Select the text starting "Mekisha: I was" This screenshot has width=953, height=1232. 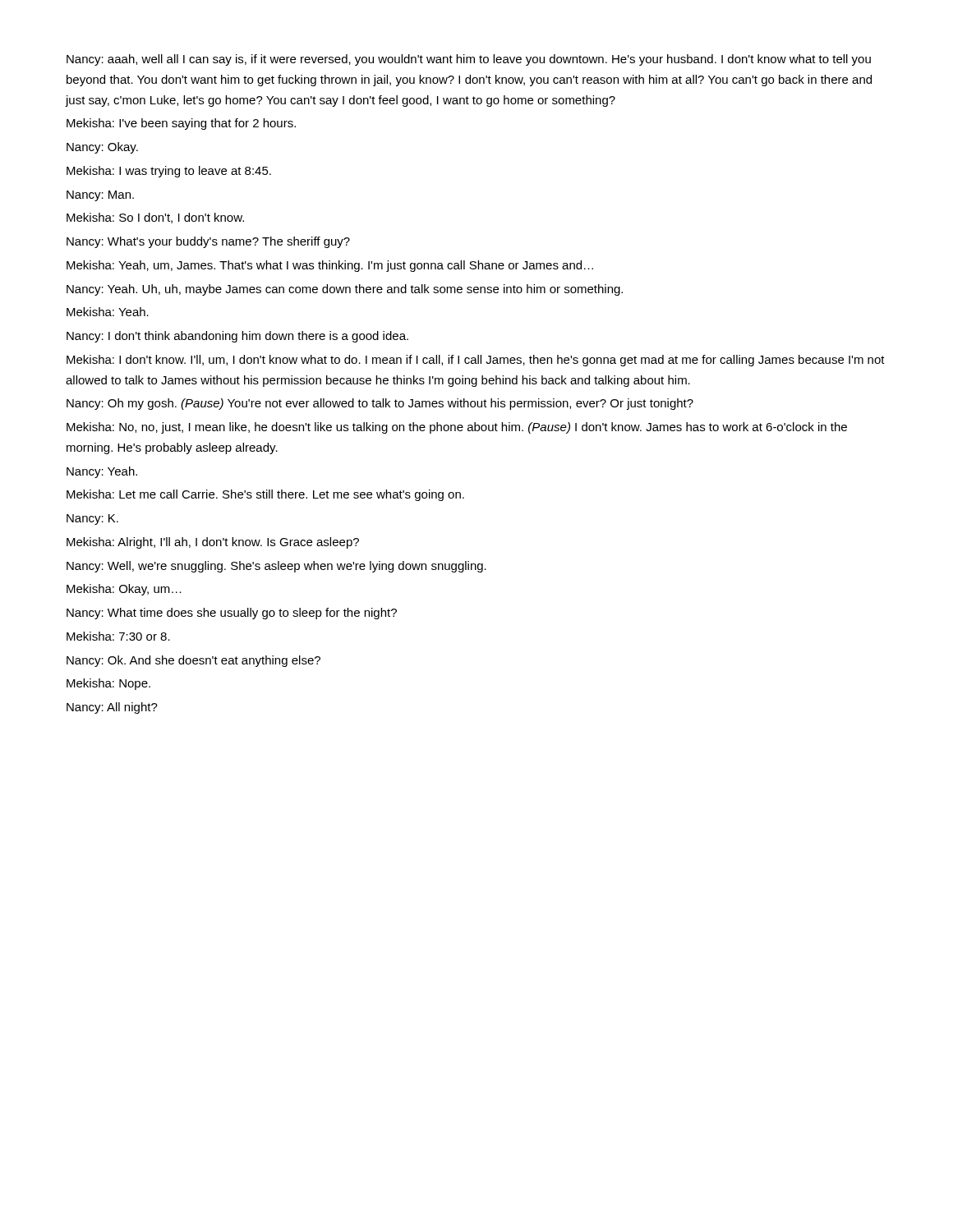click(169, 172)
